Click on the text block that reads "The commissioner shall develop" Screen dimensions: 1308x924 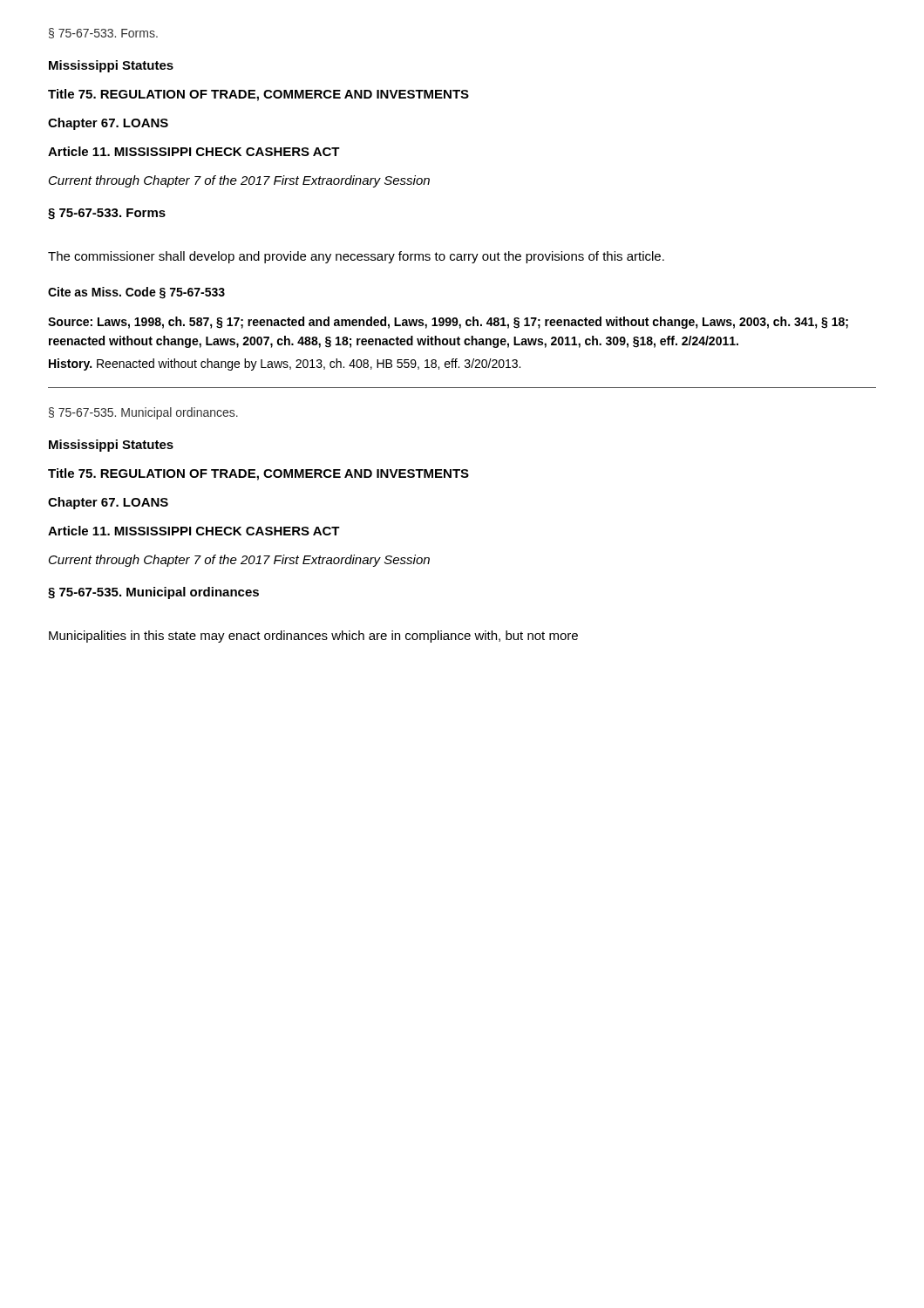356,256
